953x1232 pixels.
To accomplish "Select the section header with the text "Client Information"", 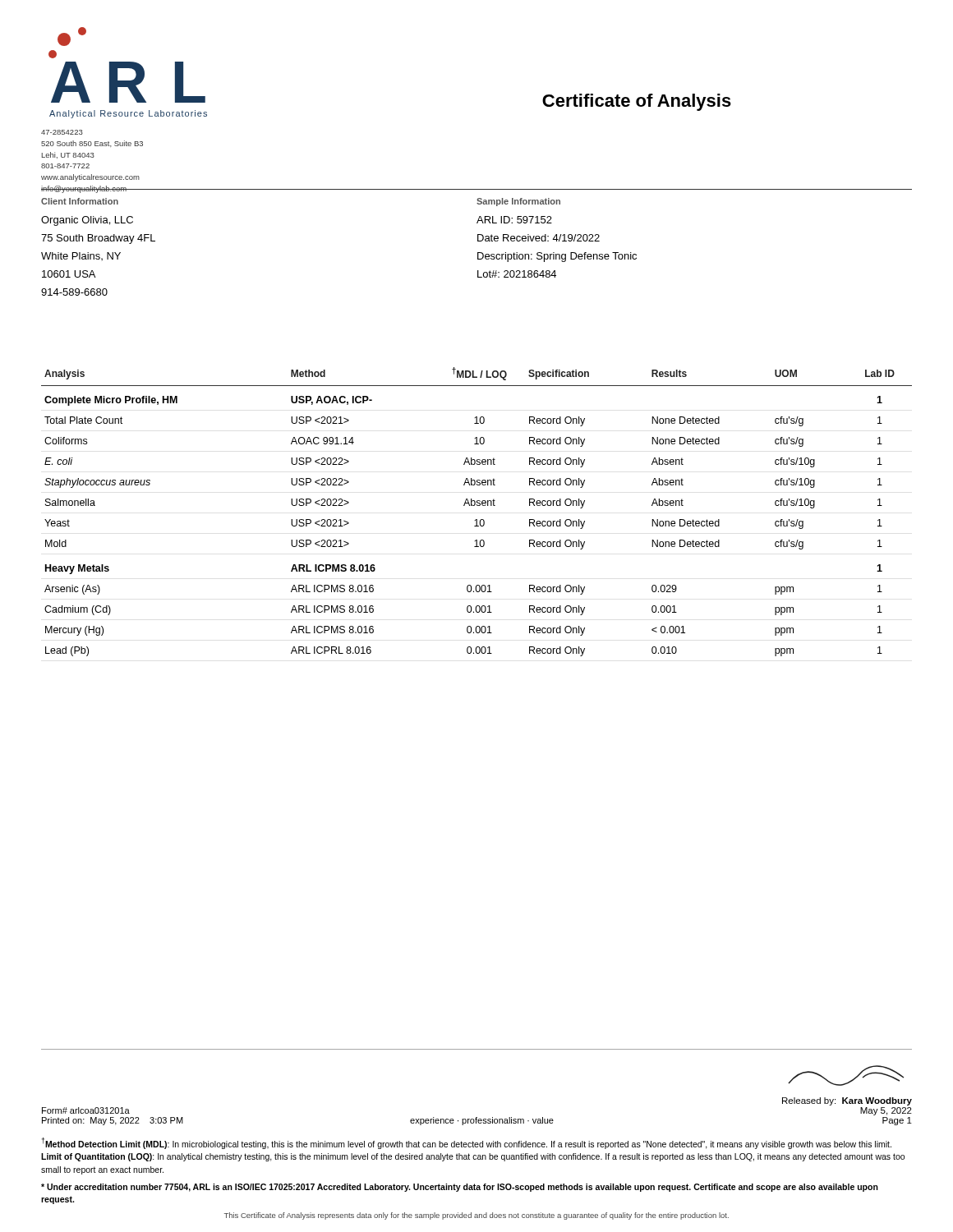I will pos(80,201).
